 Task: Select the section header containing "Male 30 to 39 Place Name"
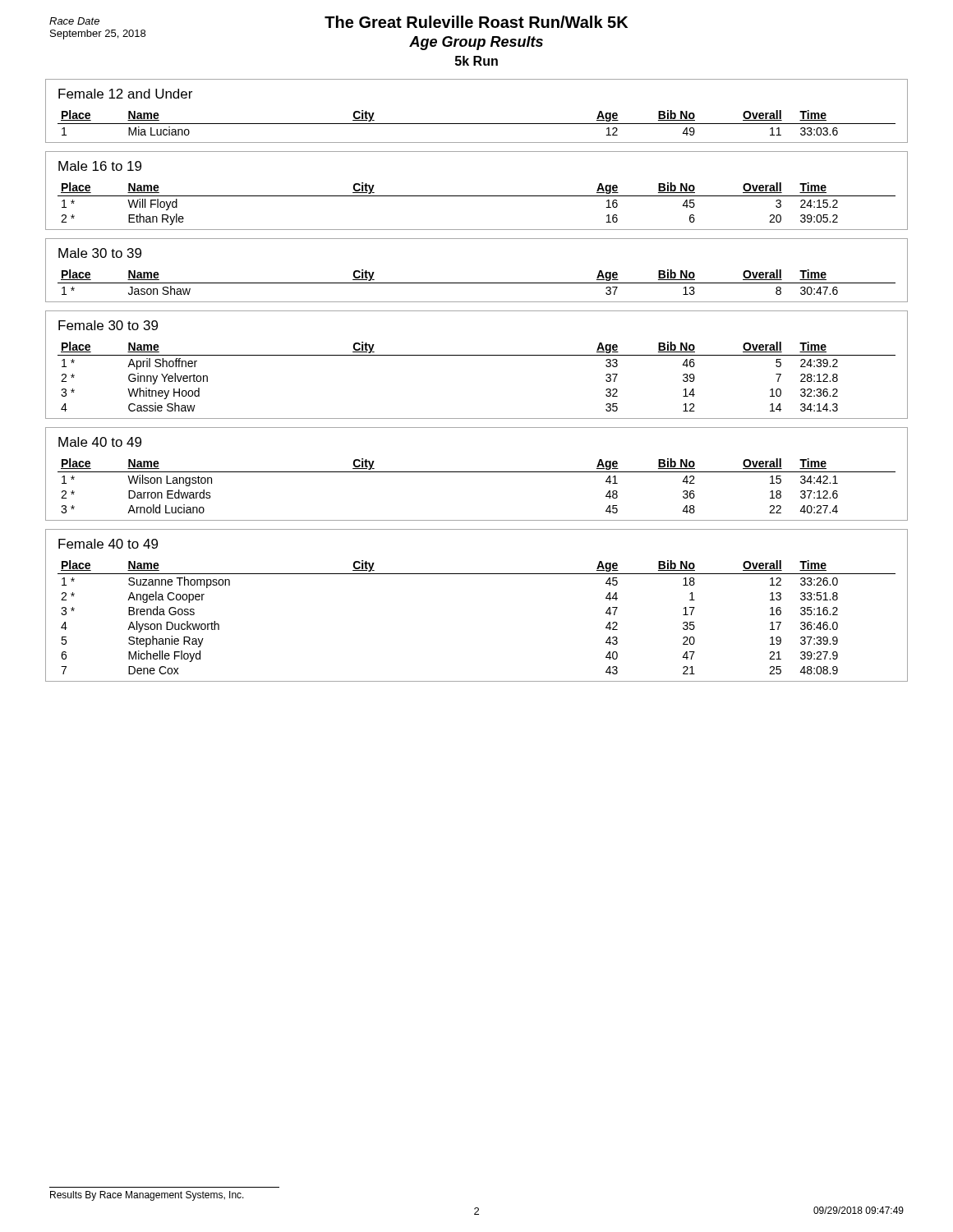tap(476, 272)
